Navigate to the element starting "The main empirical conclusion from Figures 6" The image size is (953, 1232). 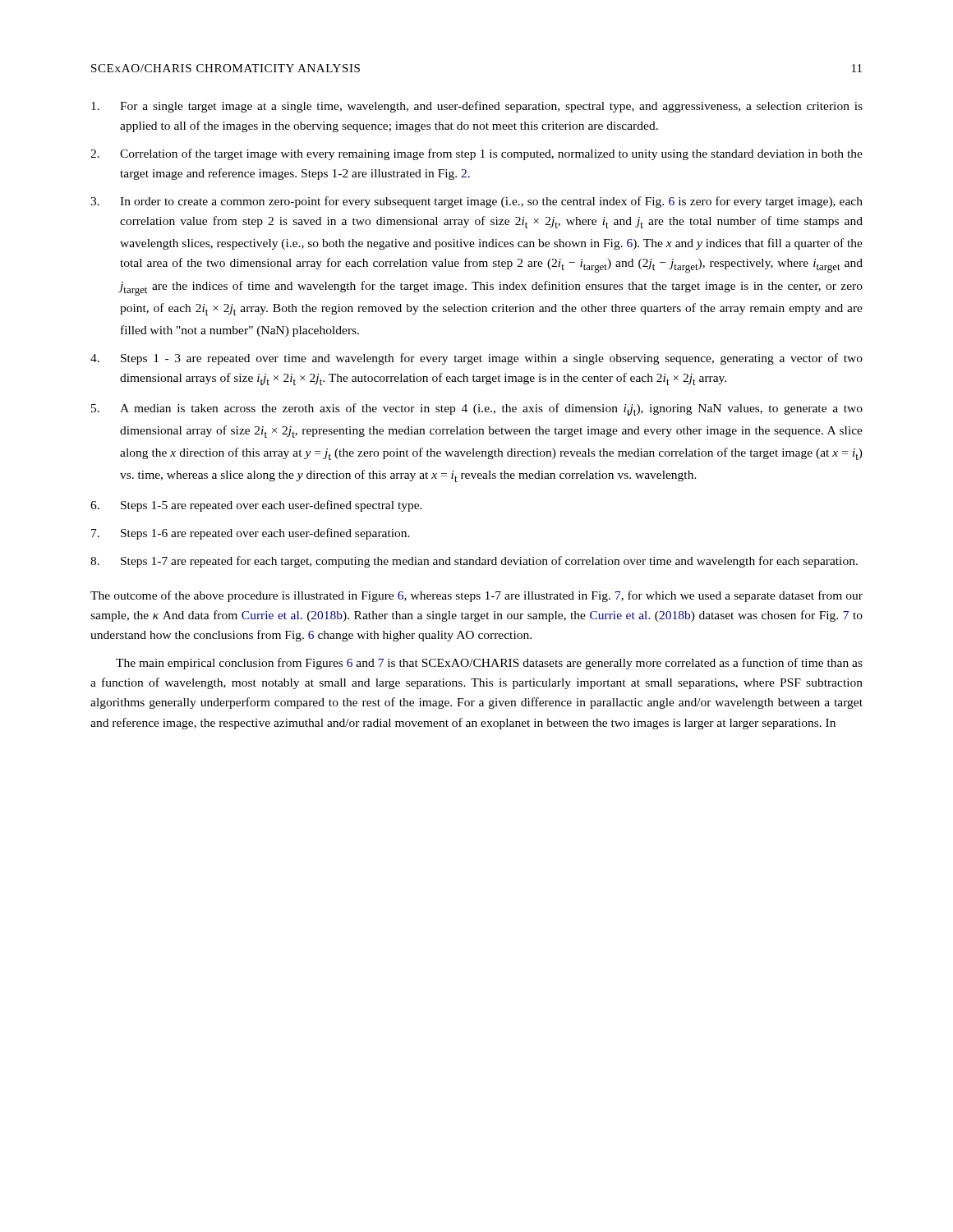pyautogui.click(x=476, y=692)
